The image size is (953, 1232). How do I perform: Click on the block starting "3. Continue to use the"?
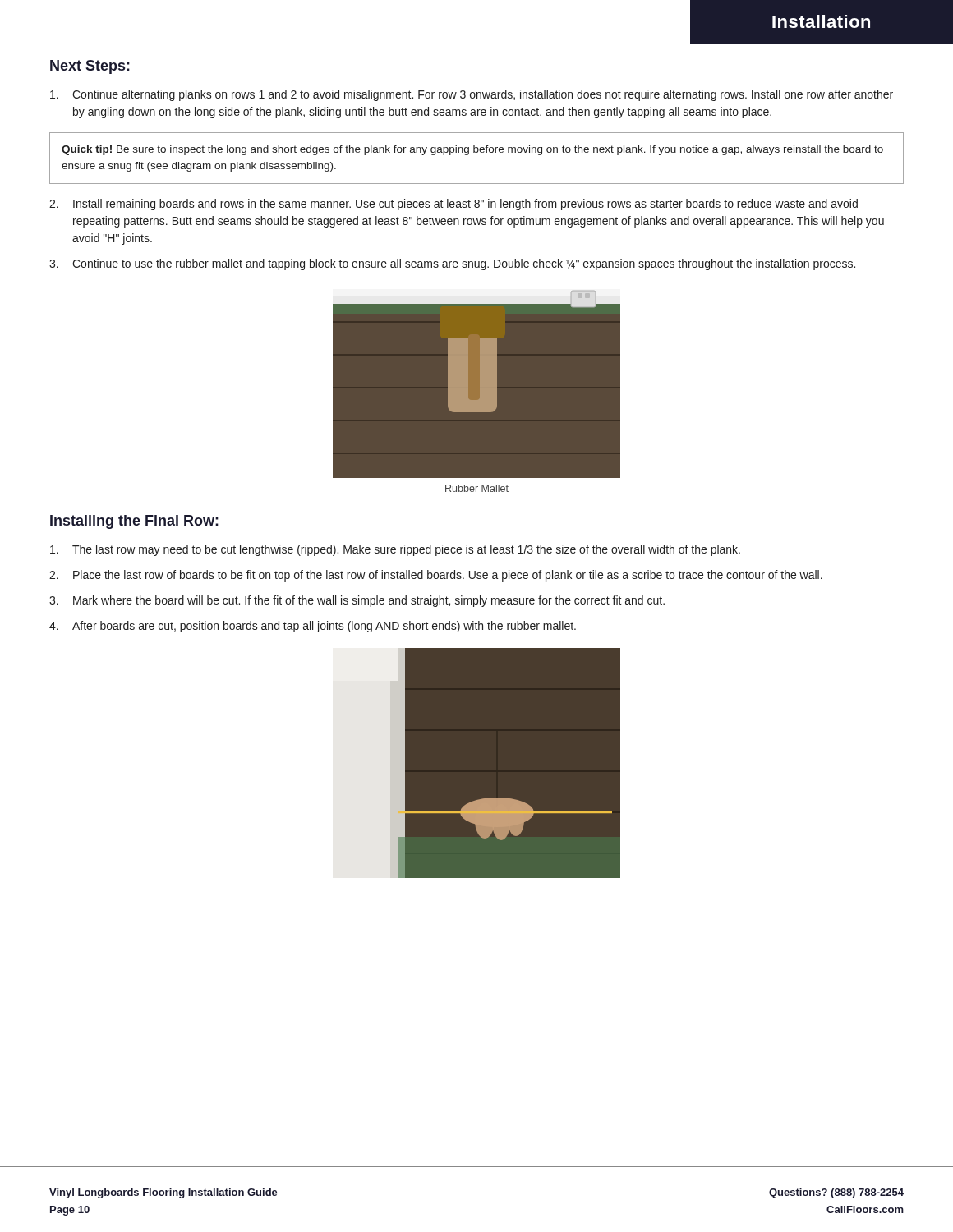(x=476, y=264)
